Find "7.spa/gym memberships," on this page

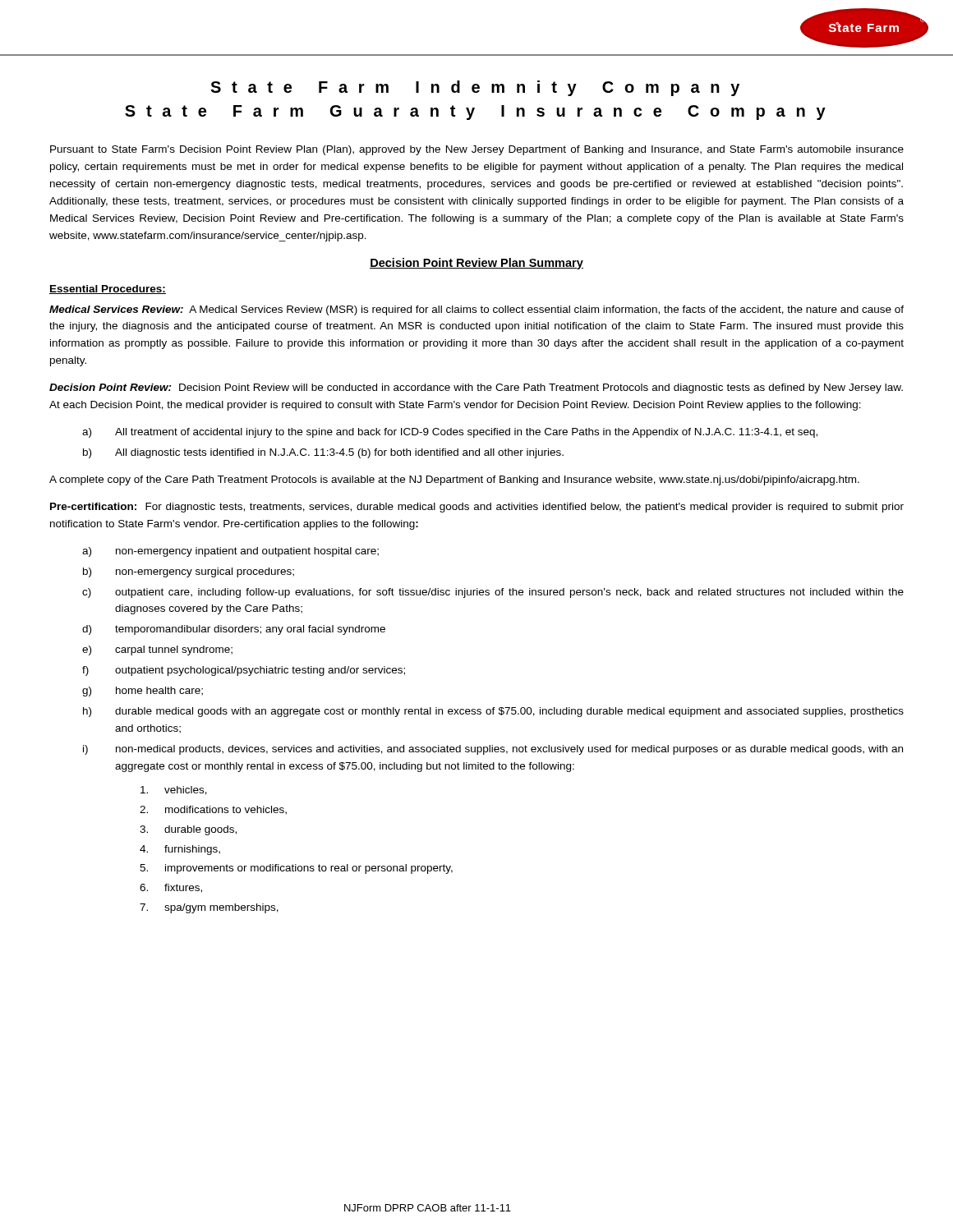(x=209, y=908)
